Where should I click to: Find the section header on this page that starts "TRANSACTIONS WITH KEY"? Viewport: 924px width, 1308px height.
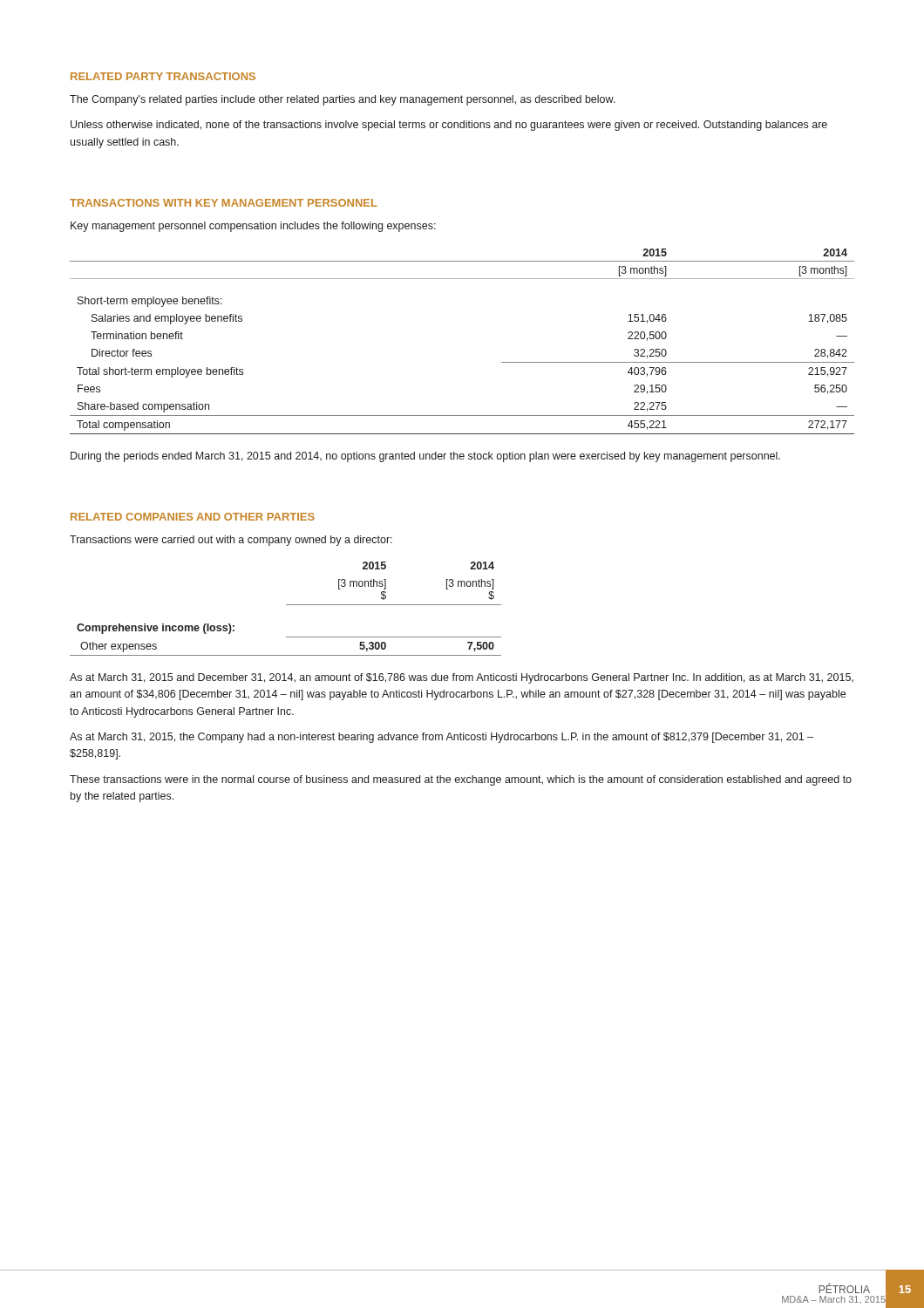224,203
